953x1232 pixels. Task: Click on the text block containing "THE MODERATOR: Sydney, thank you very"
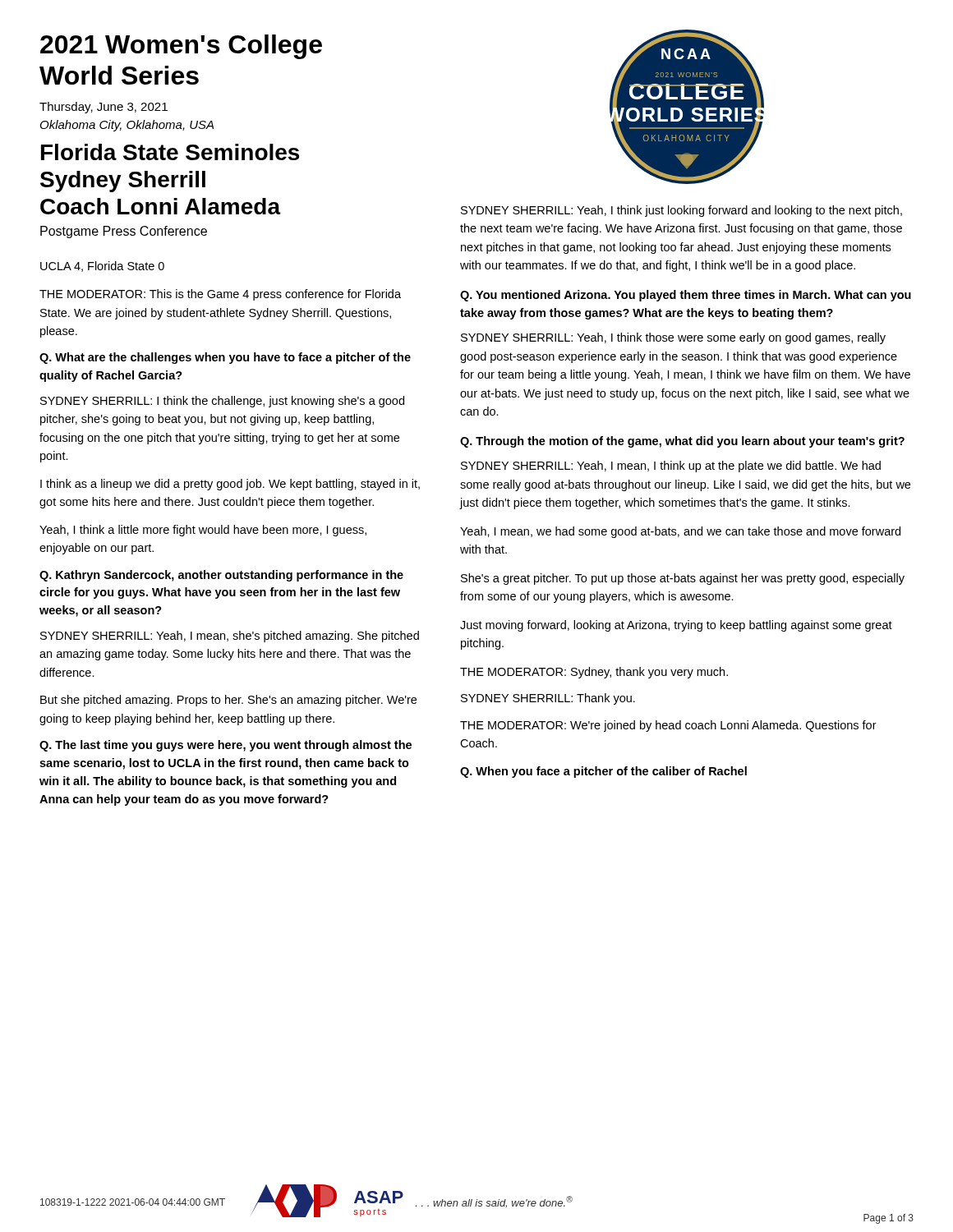[594, 672]
